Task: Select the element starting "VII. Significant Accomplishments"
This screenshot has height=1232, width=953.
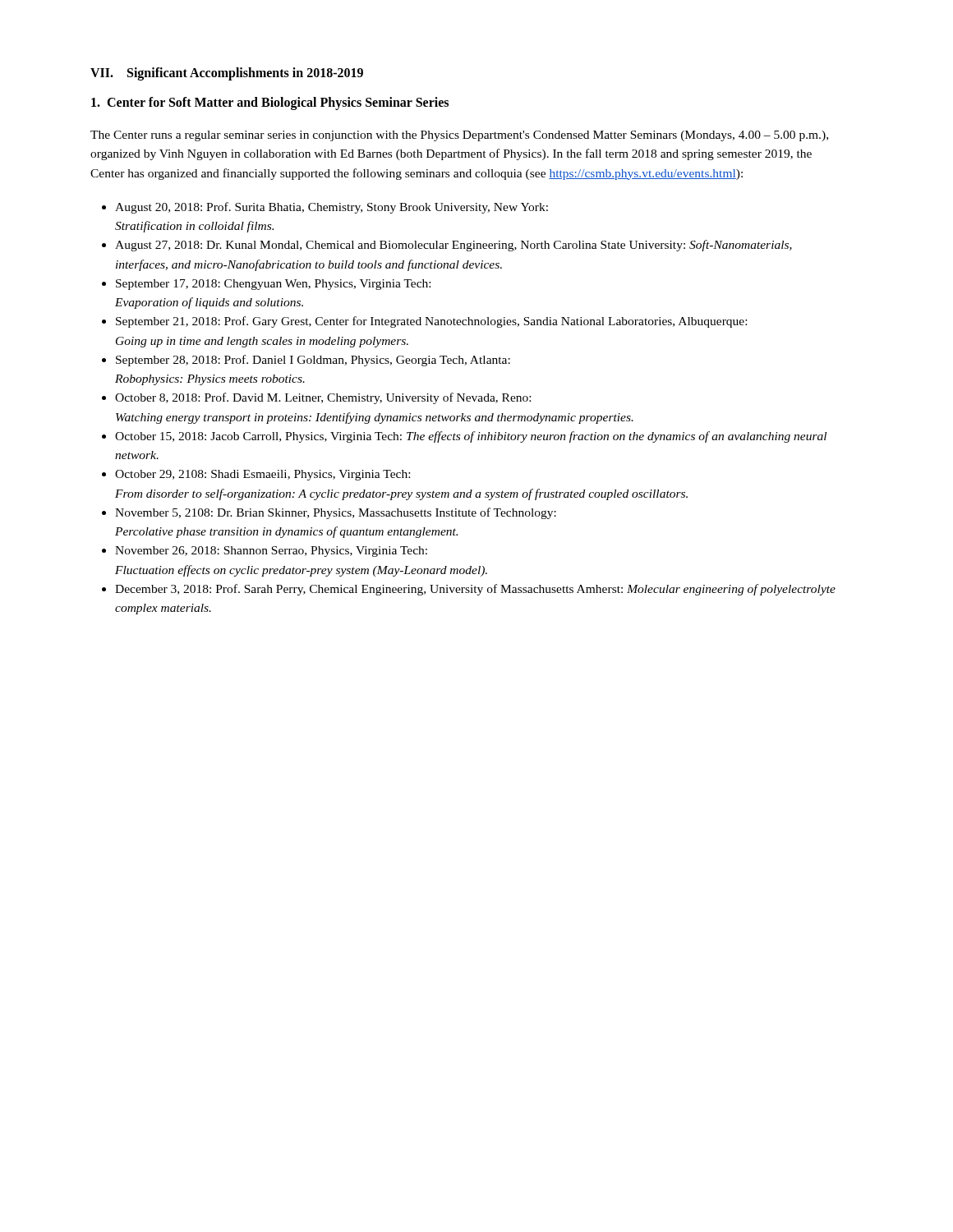Action: click(227, 73)
